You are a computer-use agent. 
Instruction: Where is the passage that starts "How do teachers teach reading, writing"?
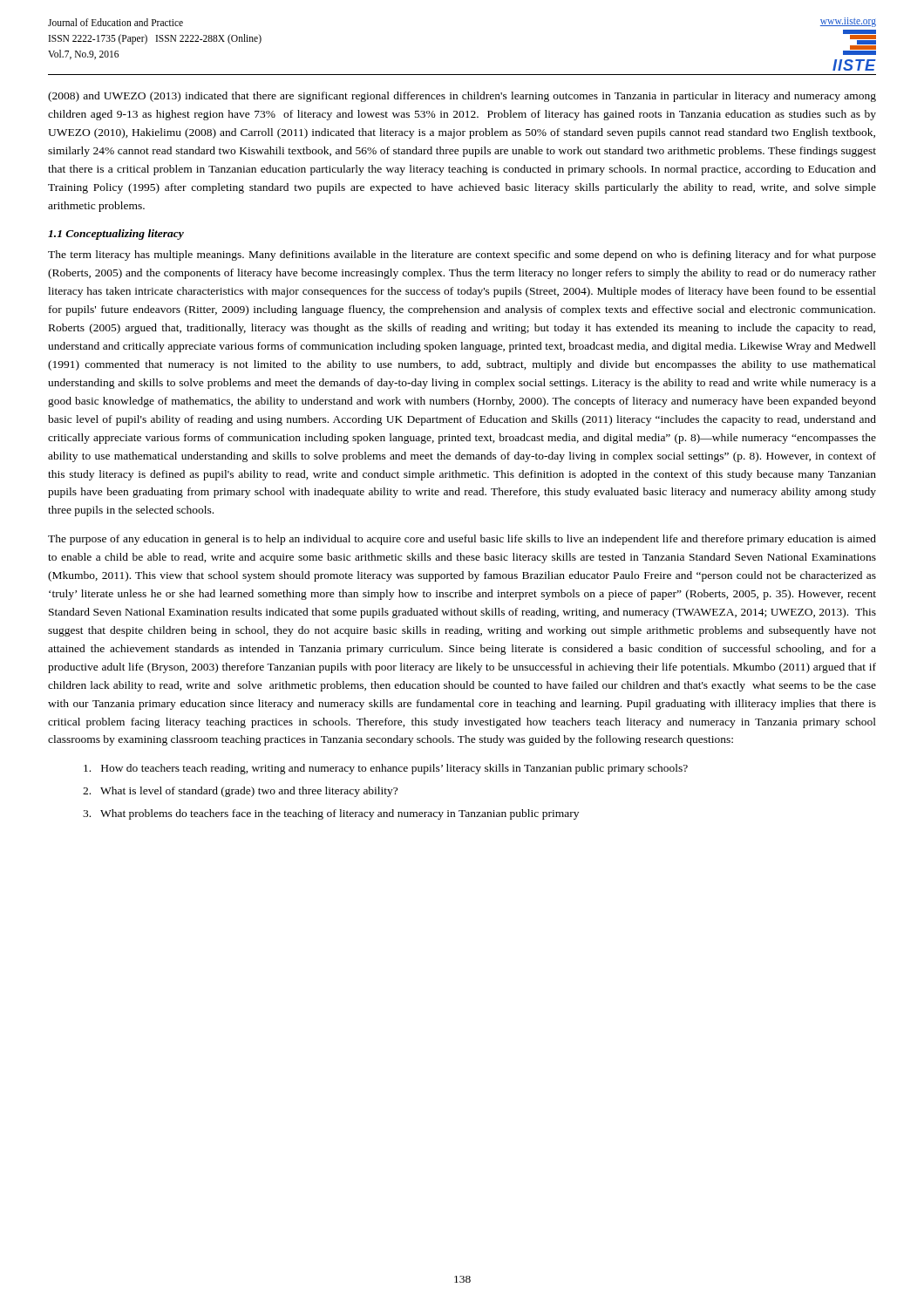pos(385,768)
